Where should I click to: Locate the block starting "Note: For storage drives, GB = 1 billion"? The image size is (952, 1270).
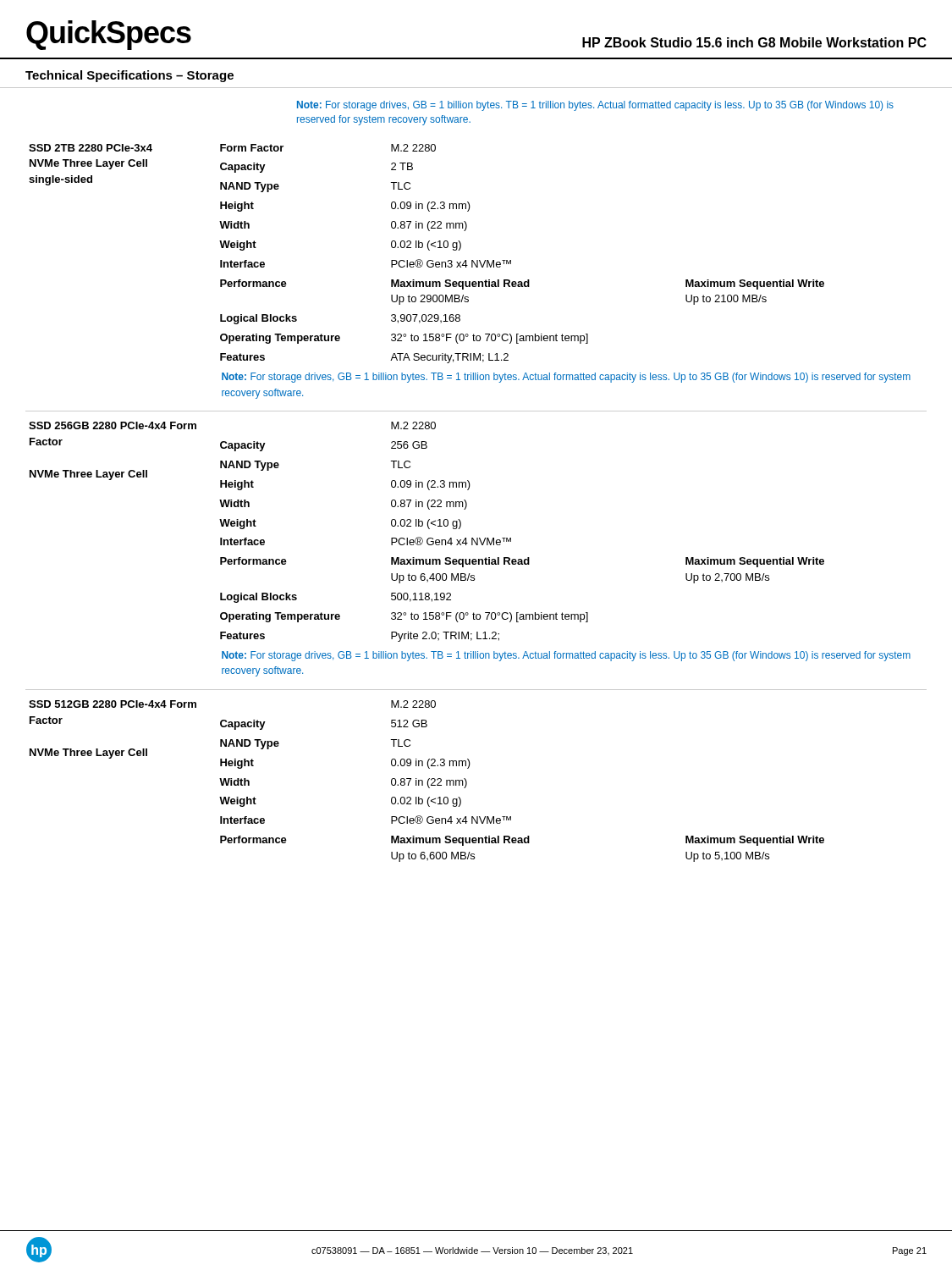595,112
